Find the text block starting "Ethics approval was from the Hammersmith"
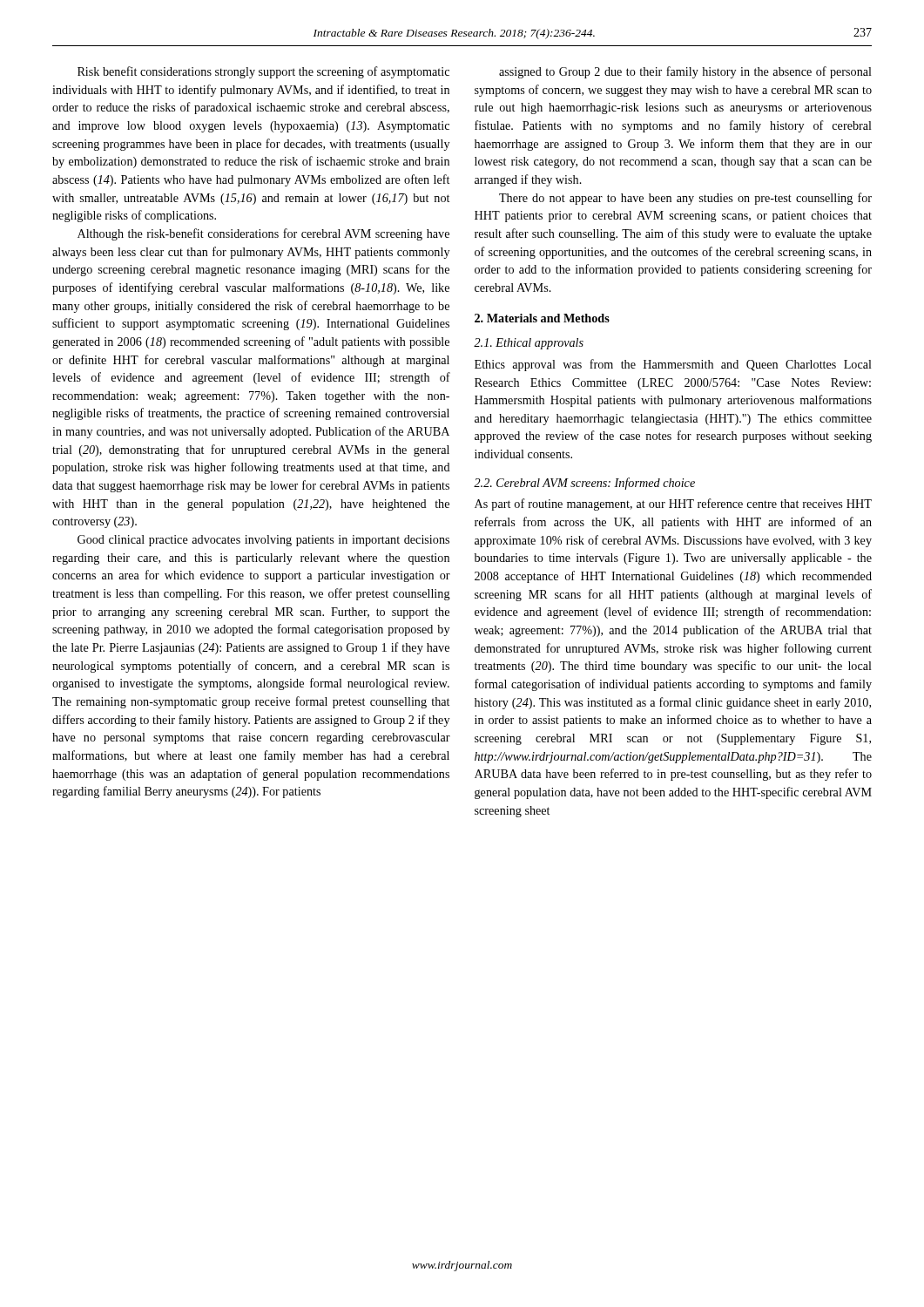This screenshot has width=924, height=1307. coord(673,409)
